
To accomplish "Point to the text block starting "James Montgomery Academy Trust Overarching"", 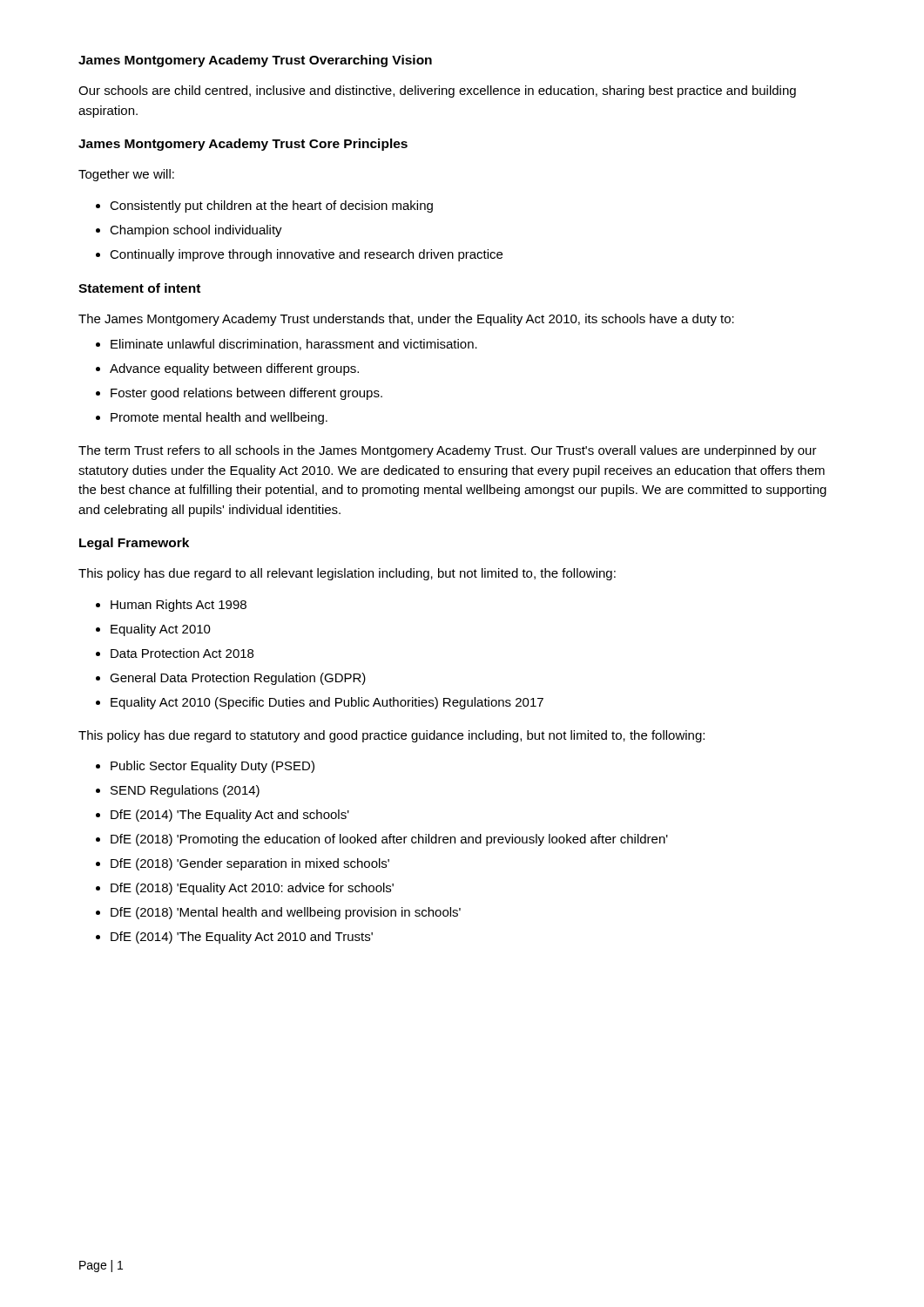I will [x=255, y=60].
